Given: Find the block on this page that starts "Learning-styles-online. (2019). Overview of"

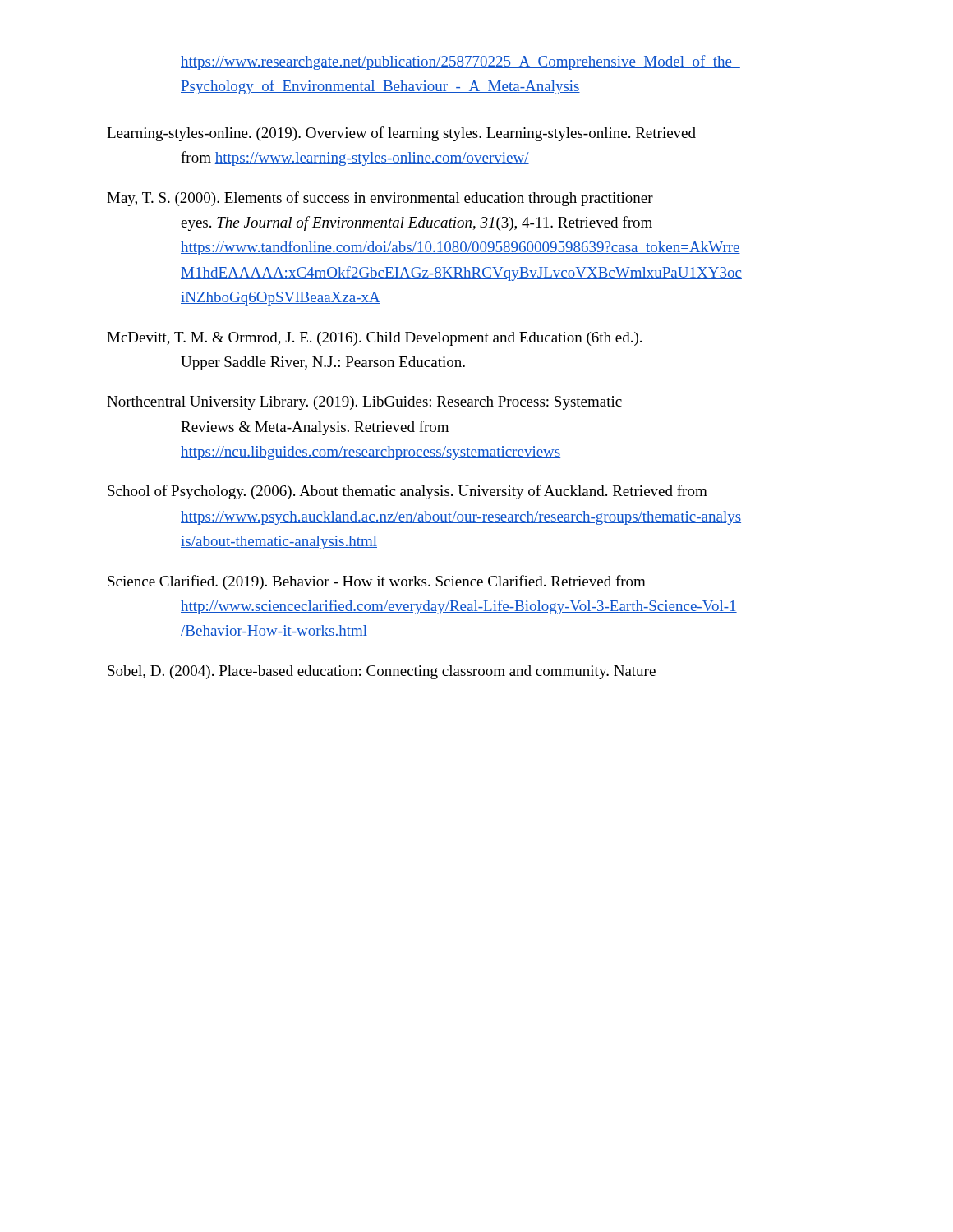Looking at the screenshot, I should pos(485,146).
